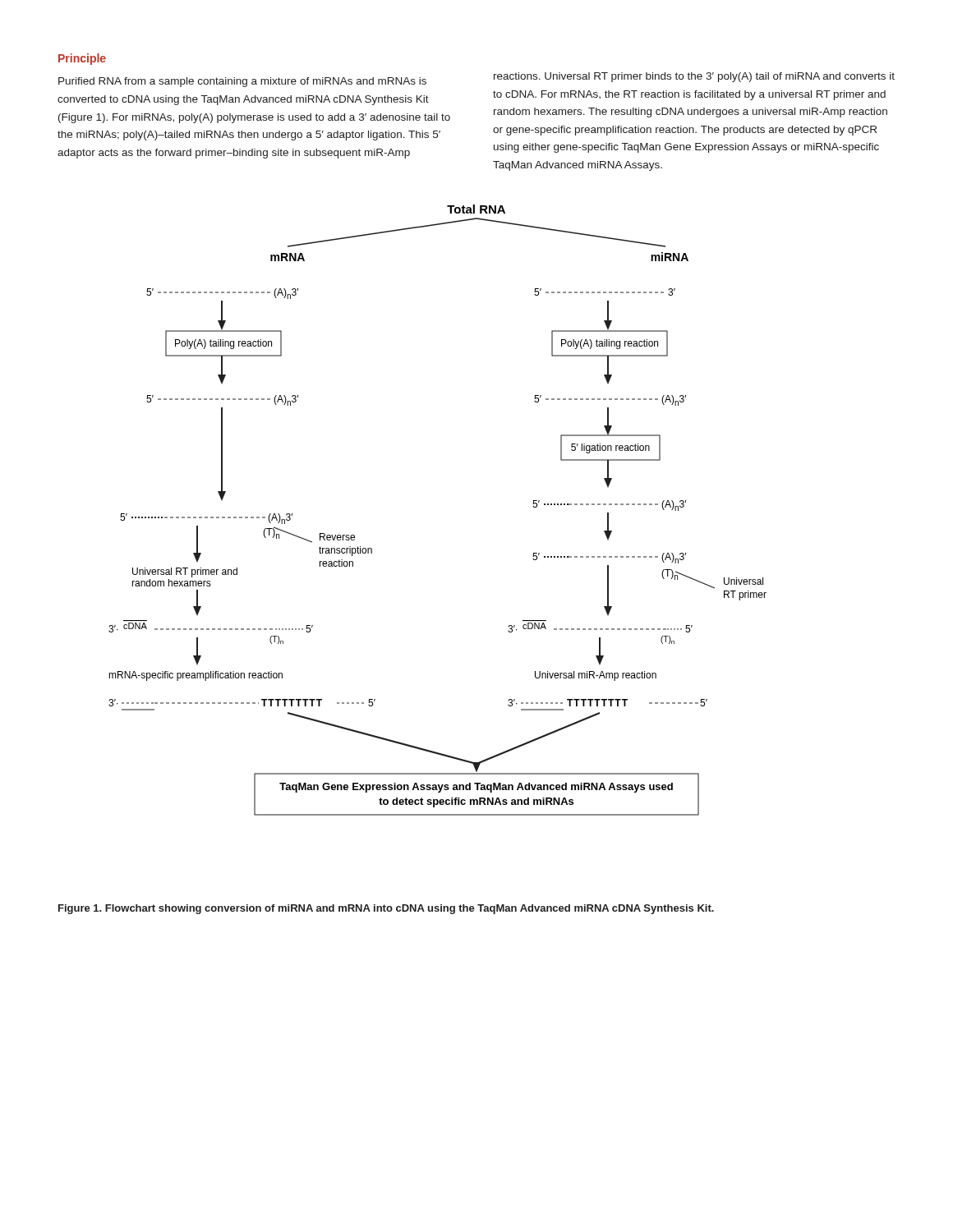This screenshot has width=953, height=1232.
Task: Navigate to the element starting "reactions. Universal RT primer binds to"
Action: (x=694, y=120)
